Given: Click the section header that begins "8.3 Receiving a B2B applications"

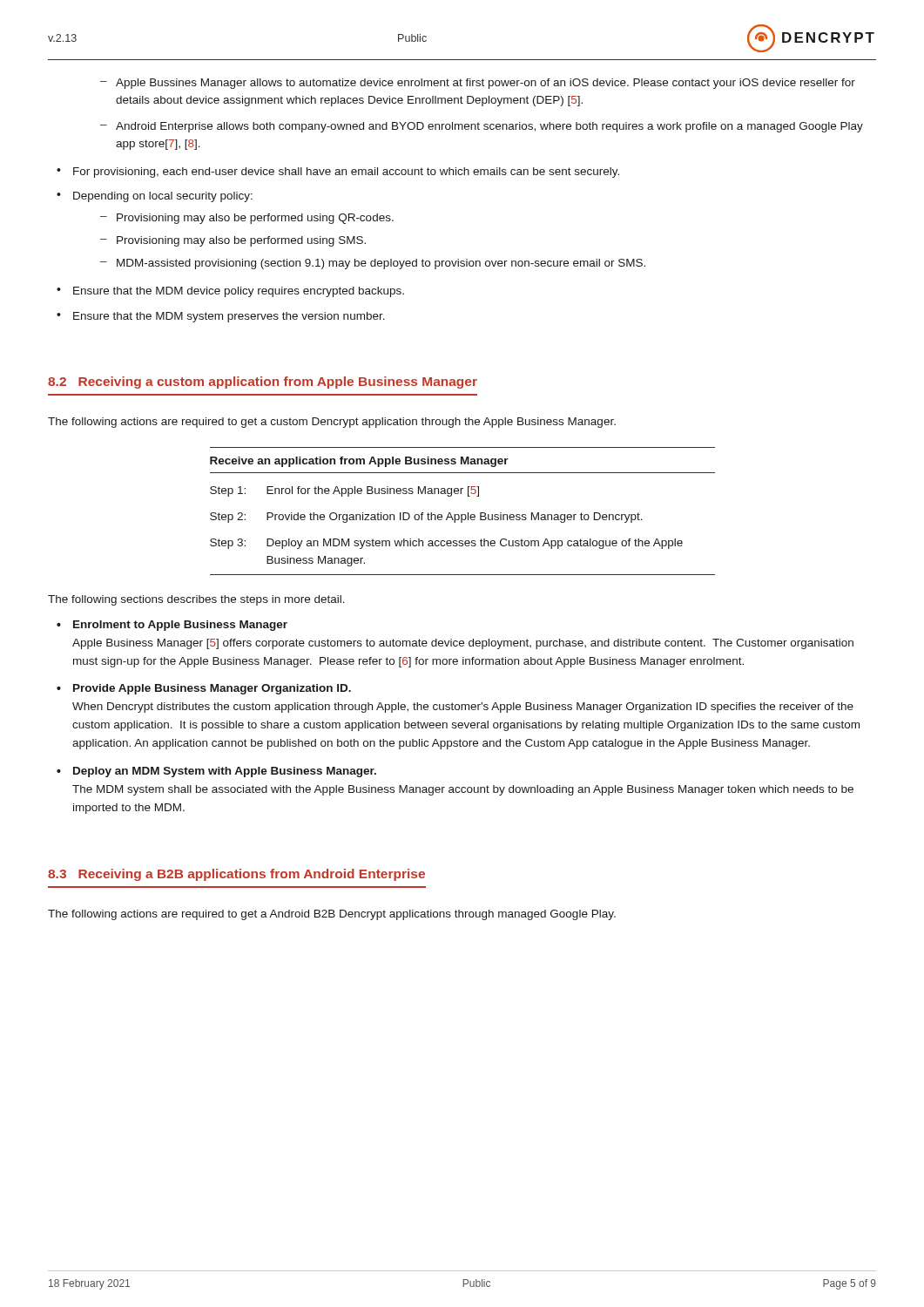Looking at the screenshot, I should (237, 874).
